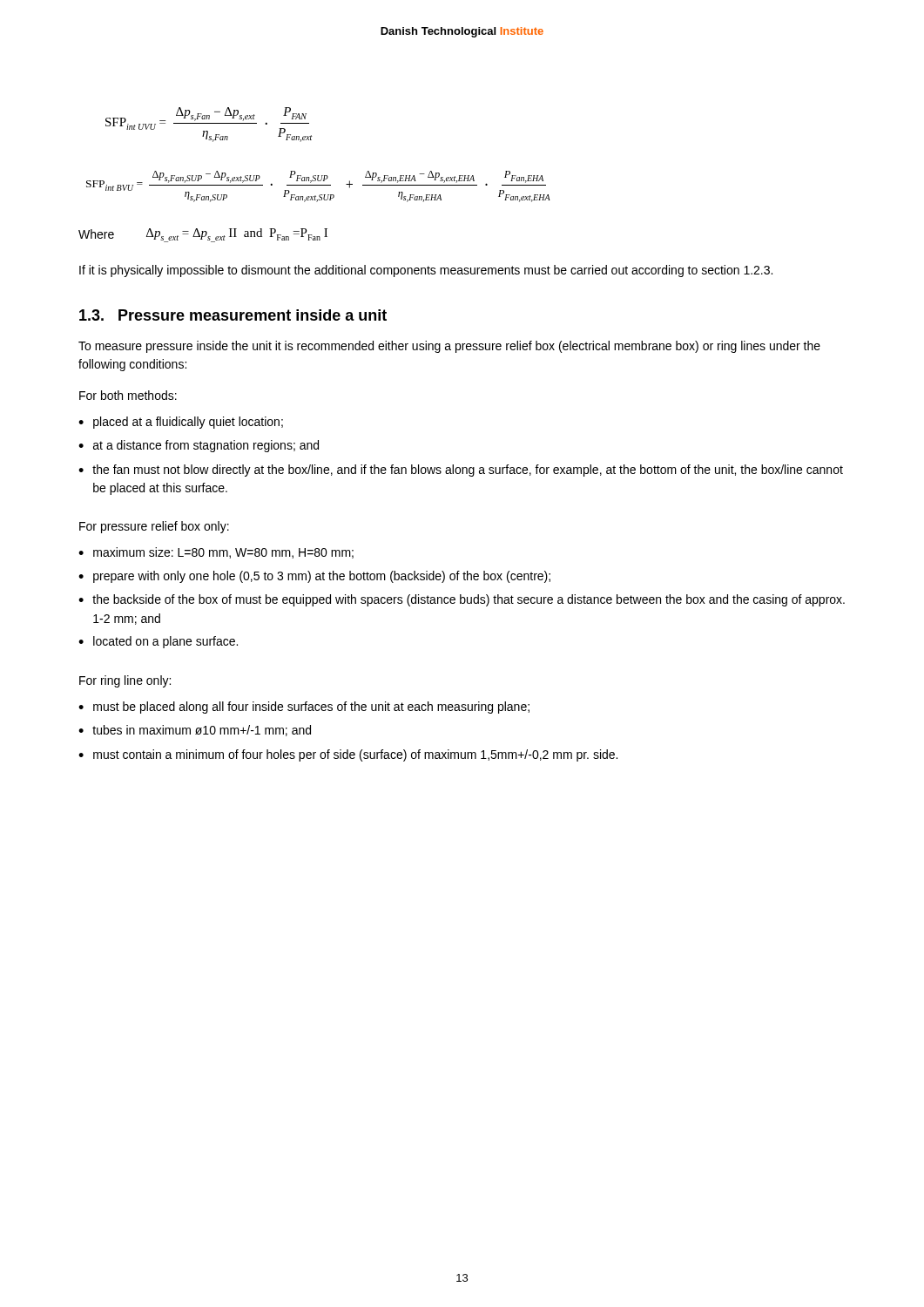
Task: Find the text that says "For ring line only:"
Action: pos(125,681)
